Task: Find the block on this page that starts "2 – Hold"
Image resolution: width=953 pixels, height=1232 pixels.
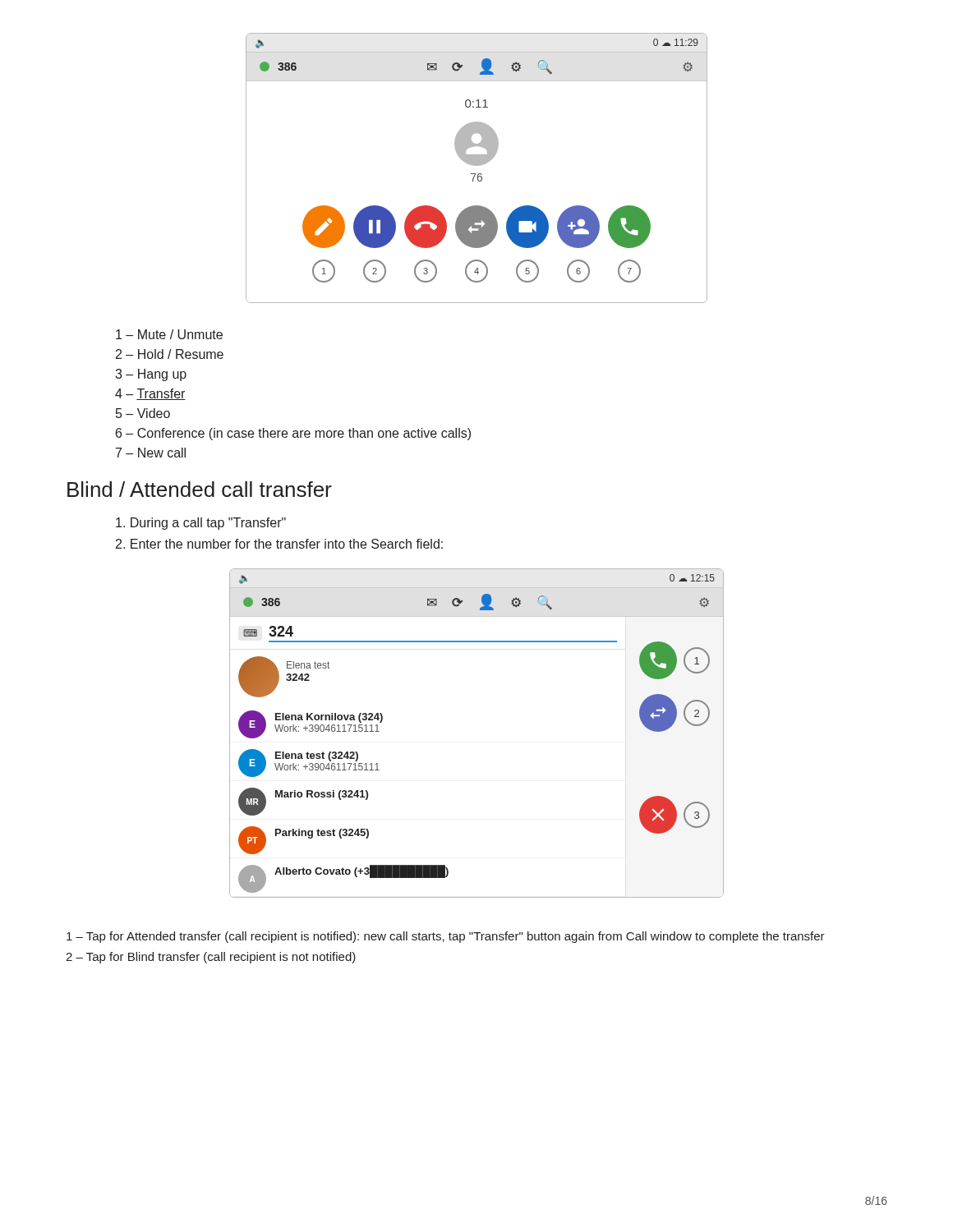Action: coord(169,354)
